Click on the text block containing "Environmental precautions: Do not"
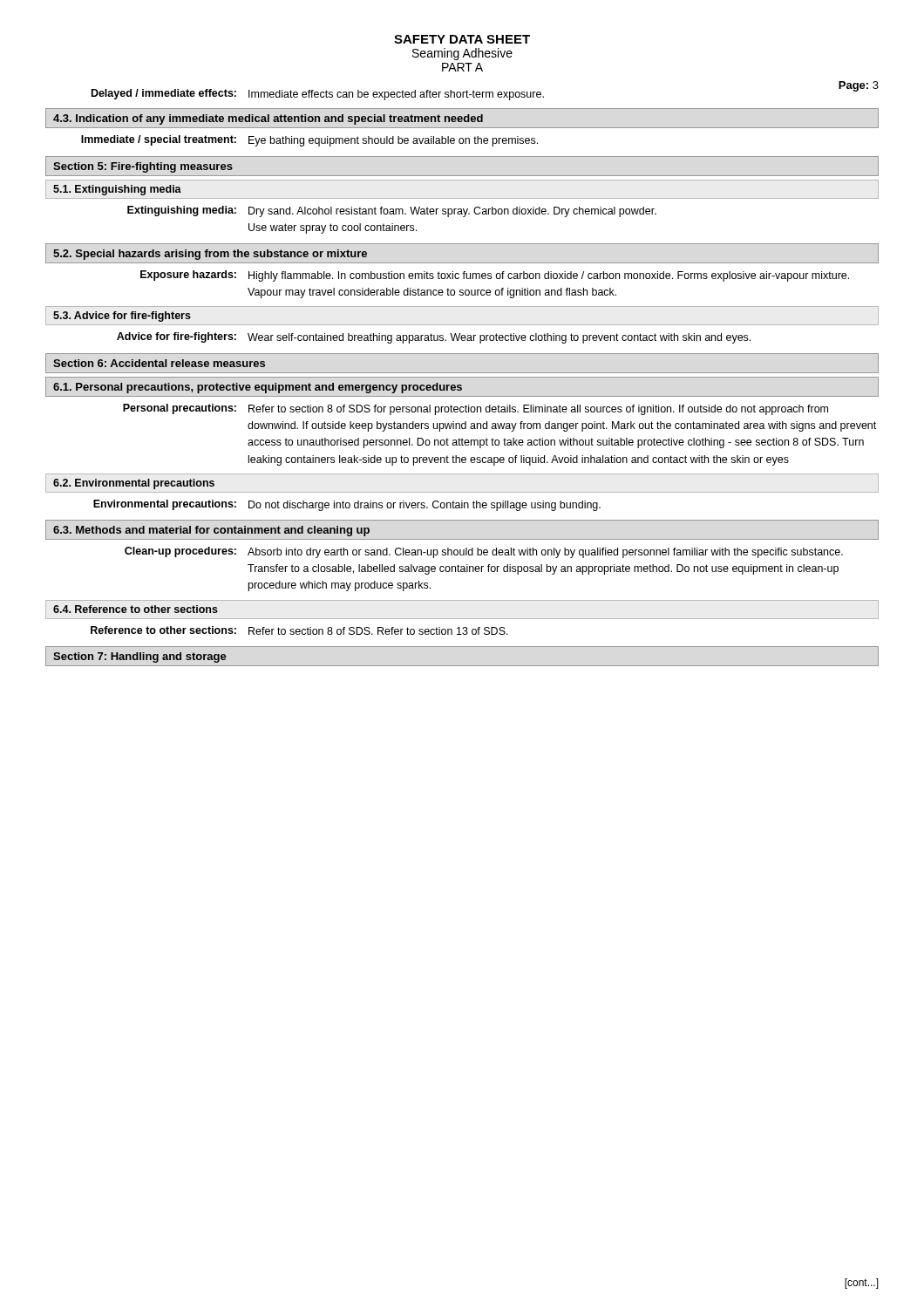 [x=462, y=506]
